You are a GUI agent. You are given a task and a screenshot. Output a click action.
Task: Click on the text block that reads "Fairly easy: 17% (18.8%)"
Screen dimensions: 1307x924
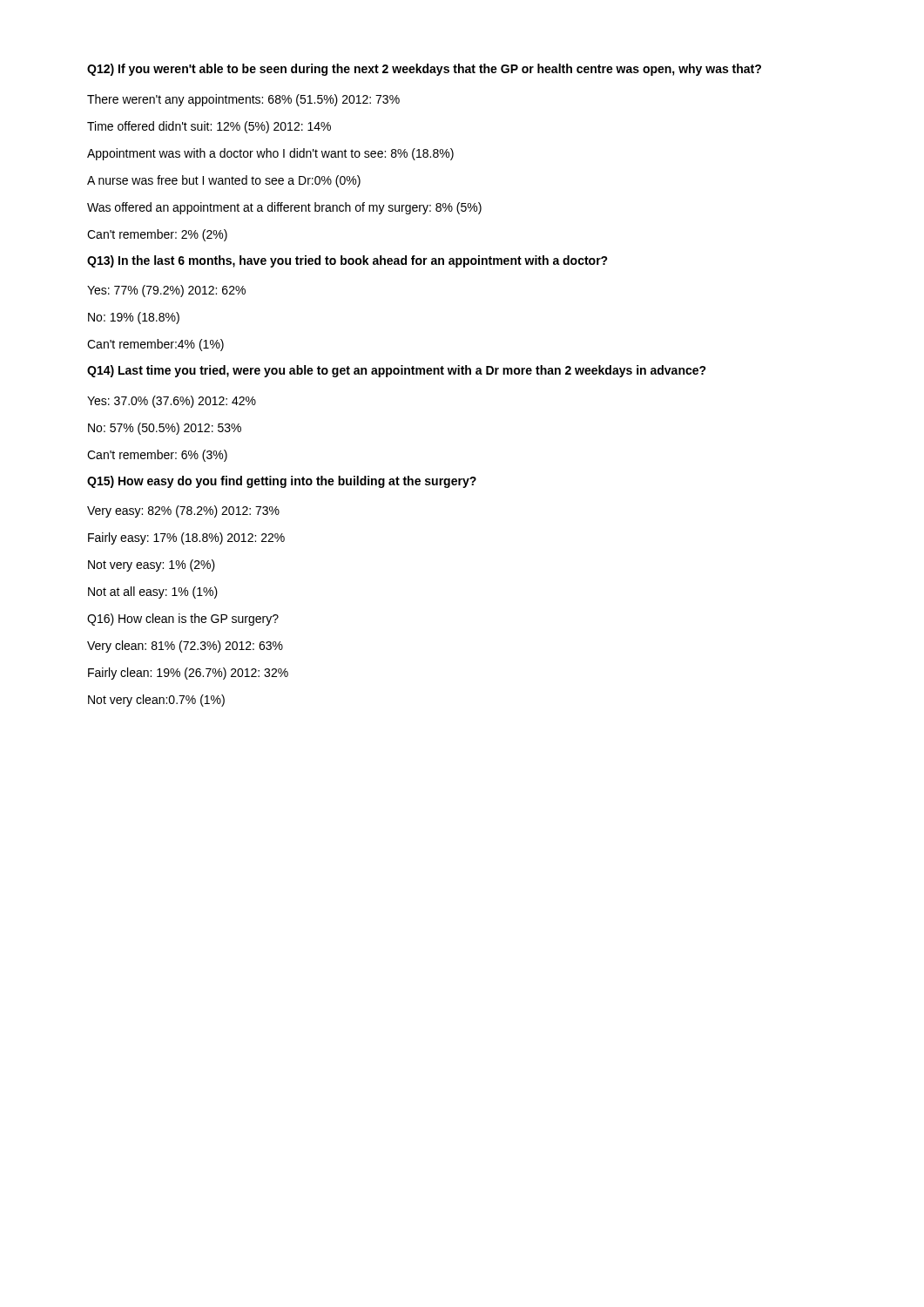(x=186, y=538)
